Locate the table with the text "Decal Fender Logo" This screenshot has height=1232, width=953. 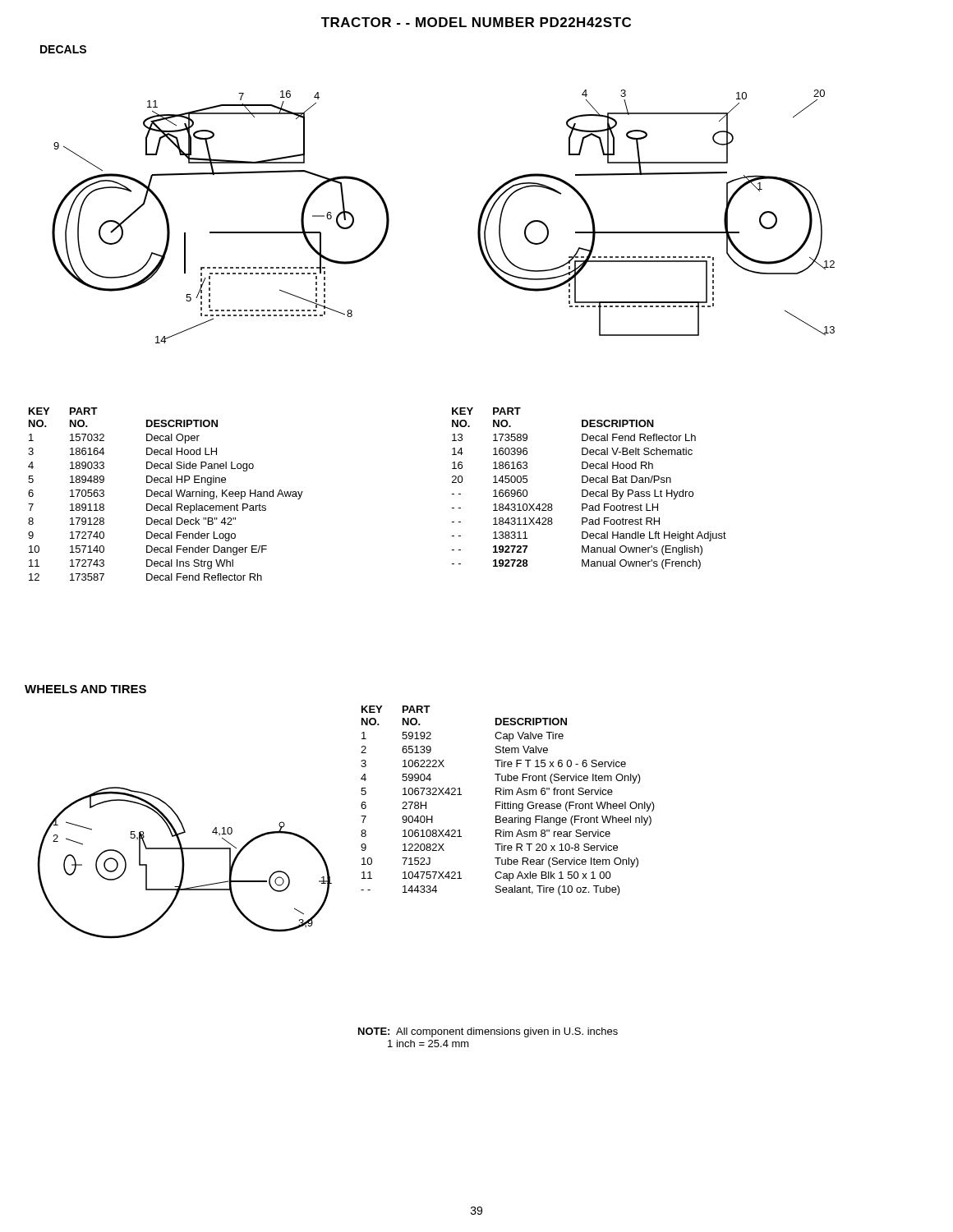[x=476, y=494]
